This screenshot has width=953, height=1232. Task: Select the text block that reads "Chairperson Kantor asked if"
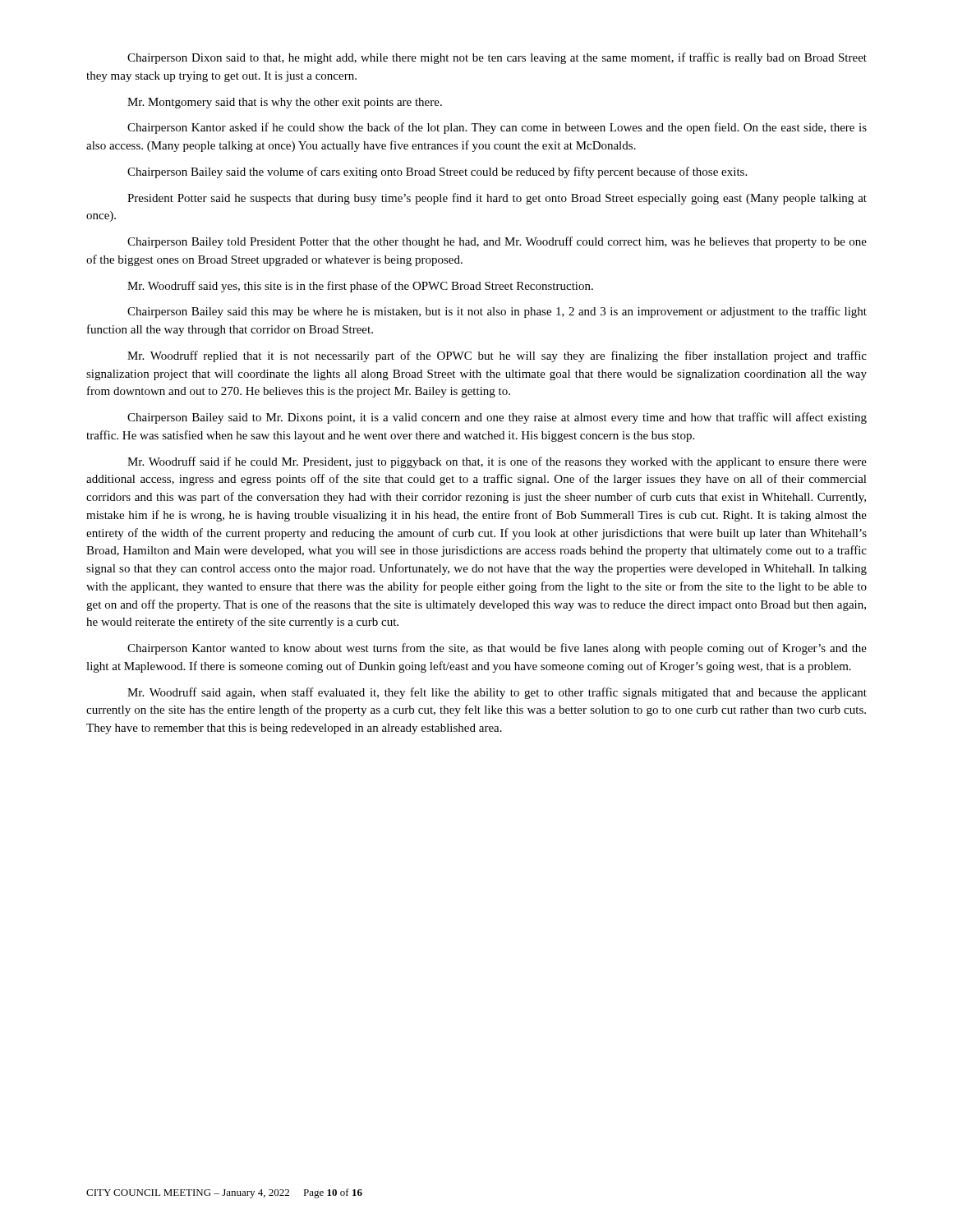[476, 137]
